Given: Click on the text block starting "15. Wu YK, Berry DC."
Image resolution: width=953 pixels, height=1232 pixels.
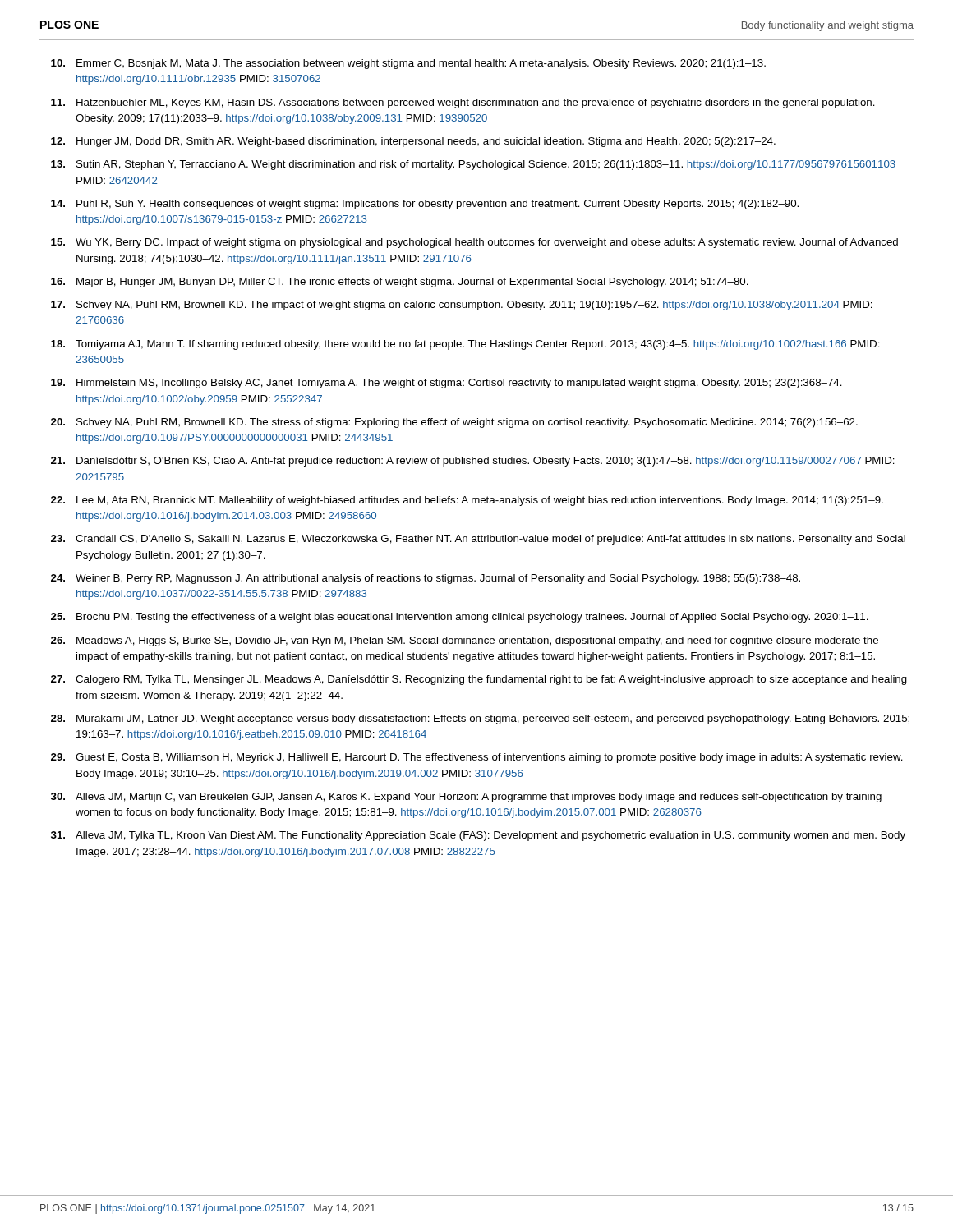Looking at the screenshot, I should [x=476, y=250].
